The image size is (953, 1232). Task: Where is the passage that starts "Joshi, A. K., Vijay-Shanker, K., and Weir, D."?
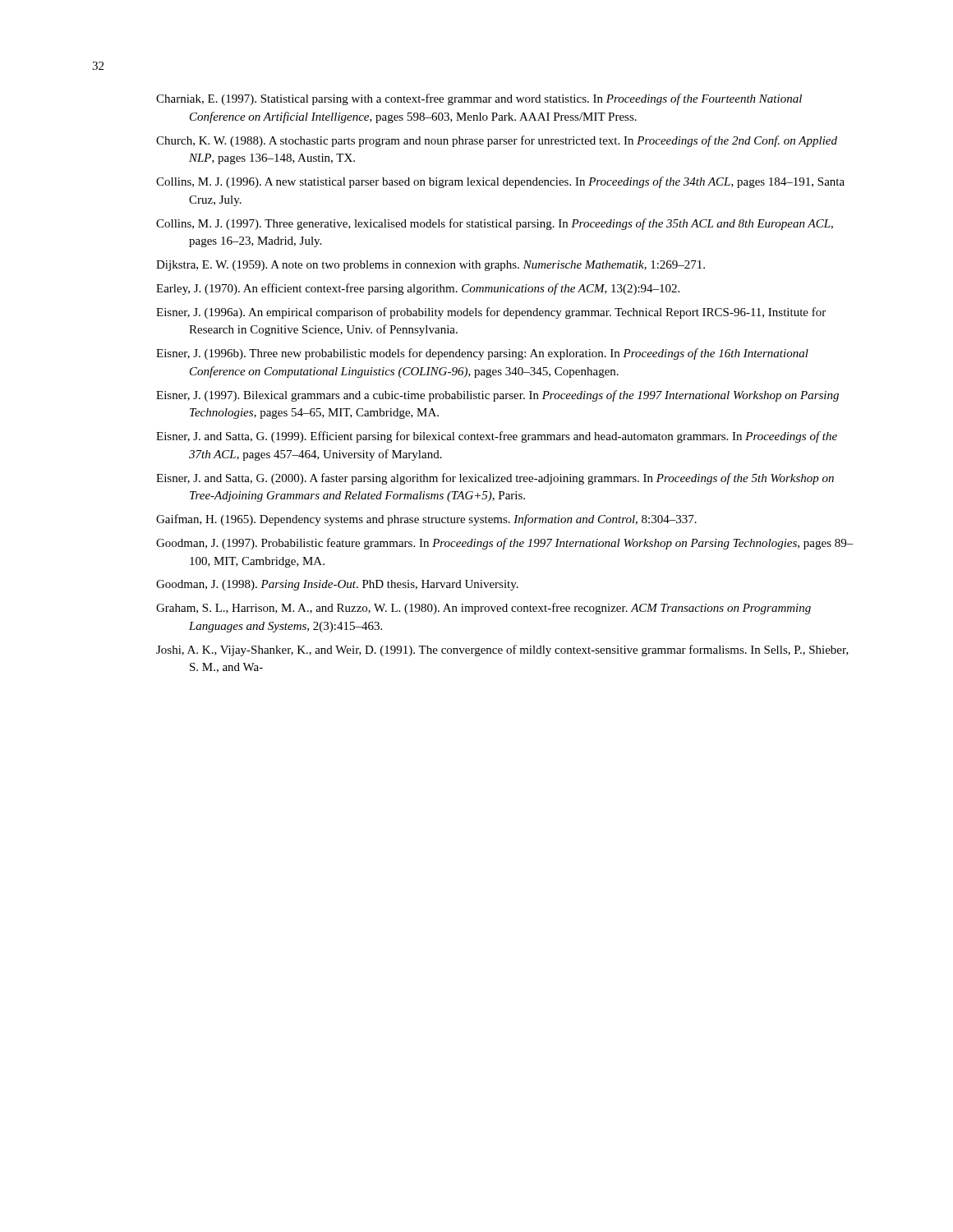(502, 658)
